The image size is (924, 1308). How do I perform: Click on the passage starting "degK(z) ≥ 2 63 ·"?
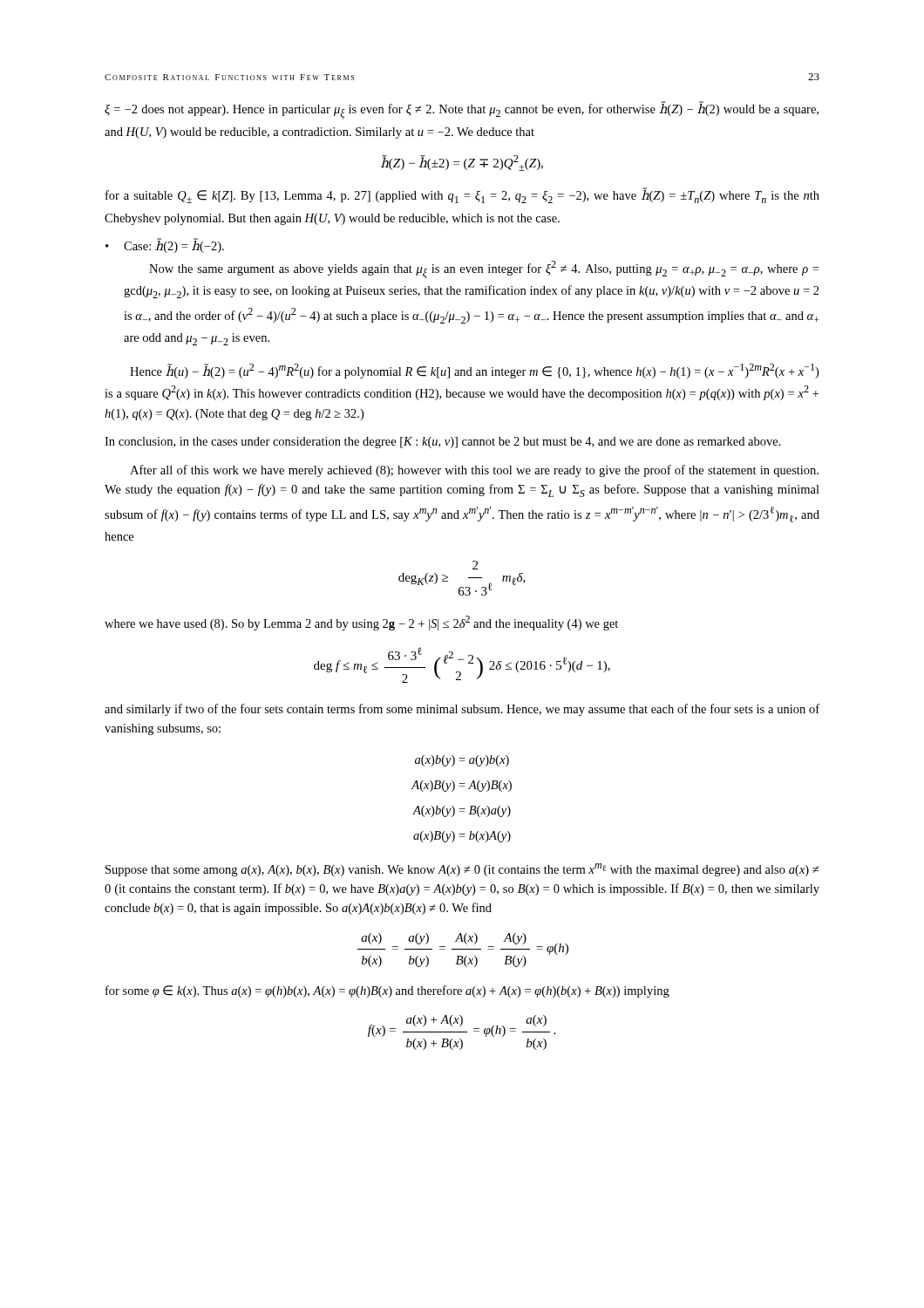[462, 579]
